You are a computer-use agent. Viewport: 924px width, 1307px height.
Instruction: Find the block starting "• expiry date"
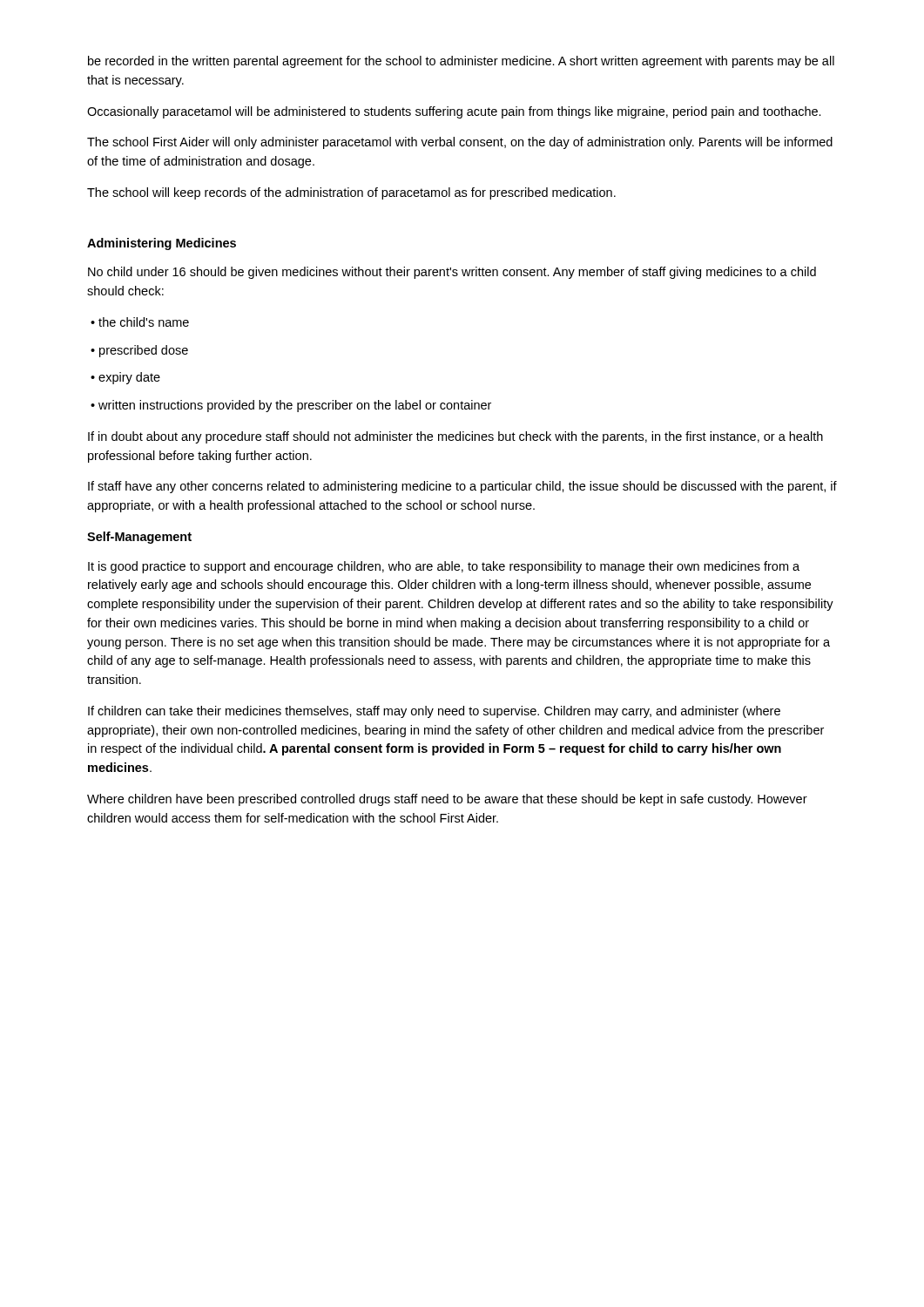click(125, 378)
